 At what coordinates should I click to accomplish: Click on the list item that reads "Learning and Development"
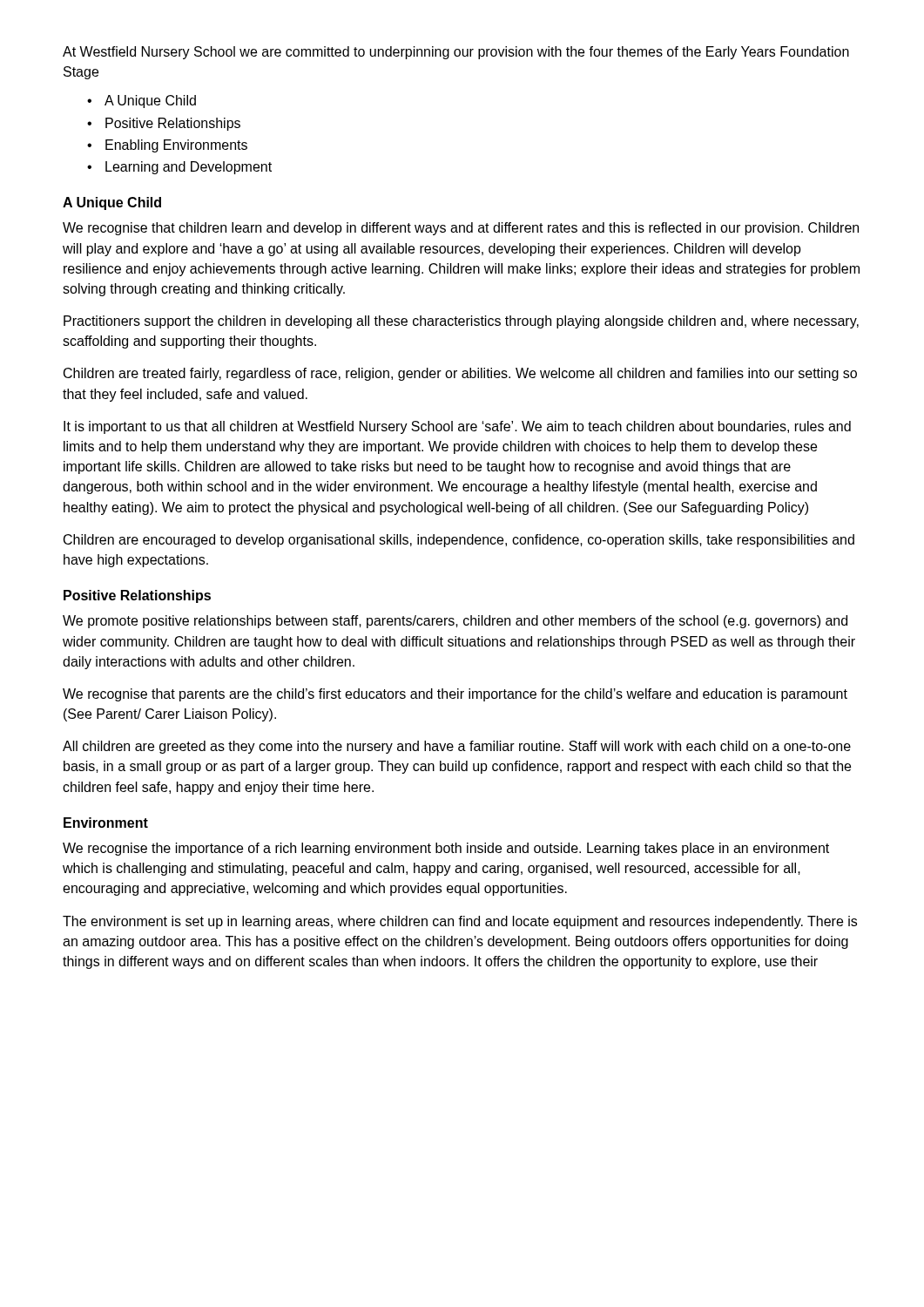coord(188,167)
